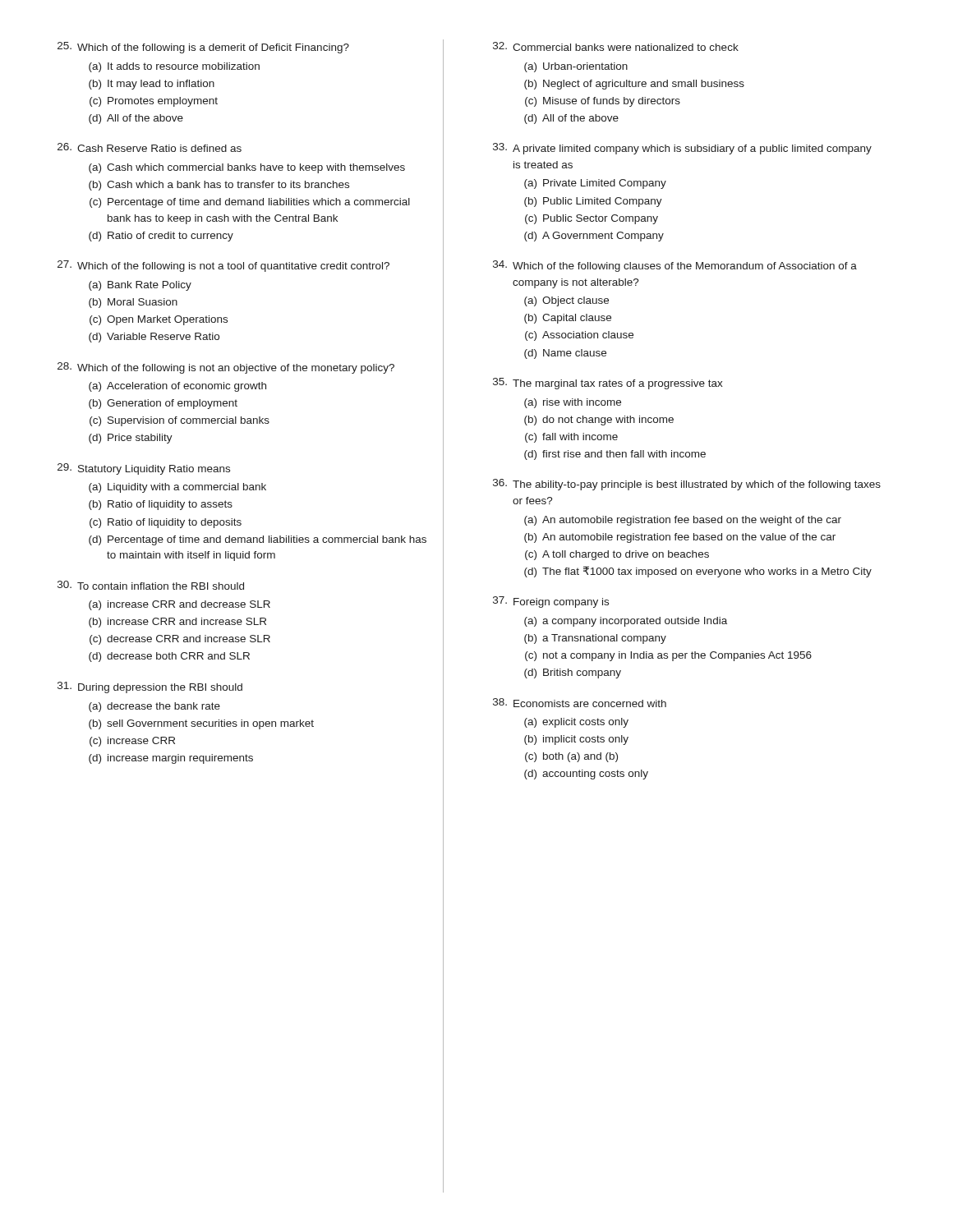The width and height of the screenshot is (953, 1232).
Task: Find the list item that says "27. Which of the"
Action: [223, 266]
